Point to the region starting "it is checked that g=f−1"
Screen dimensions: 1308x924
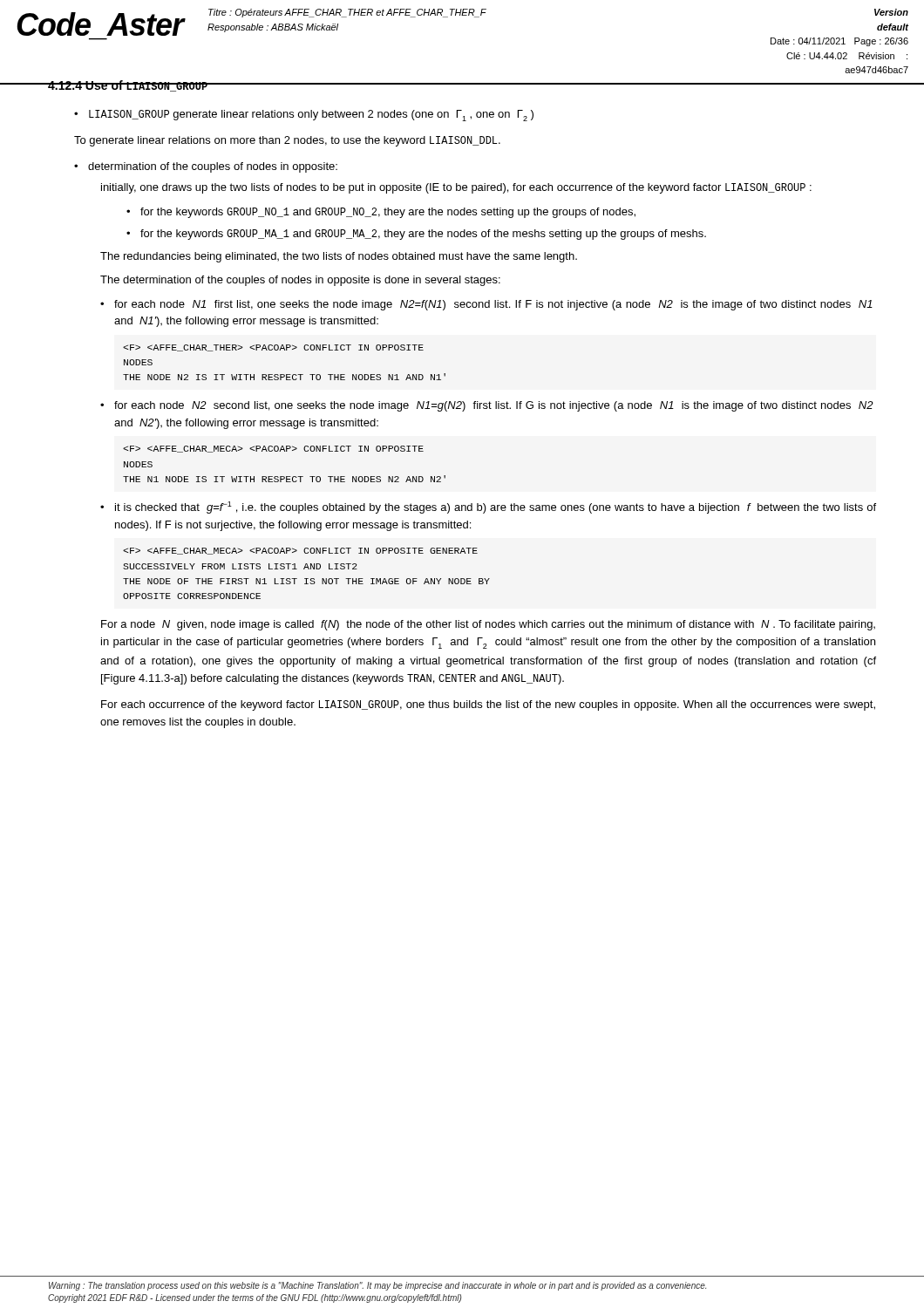pos(495,515)
